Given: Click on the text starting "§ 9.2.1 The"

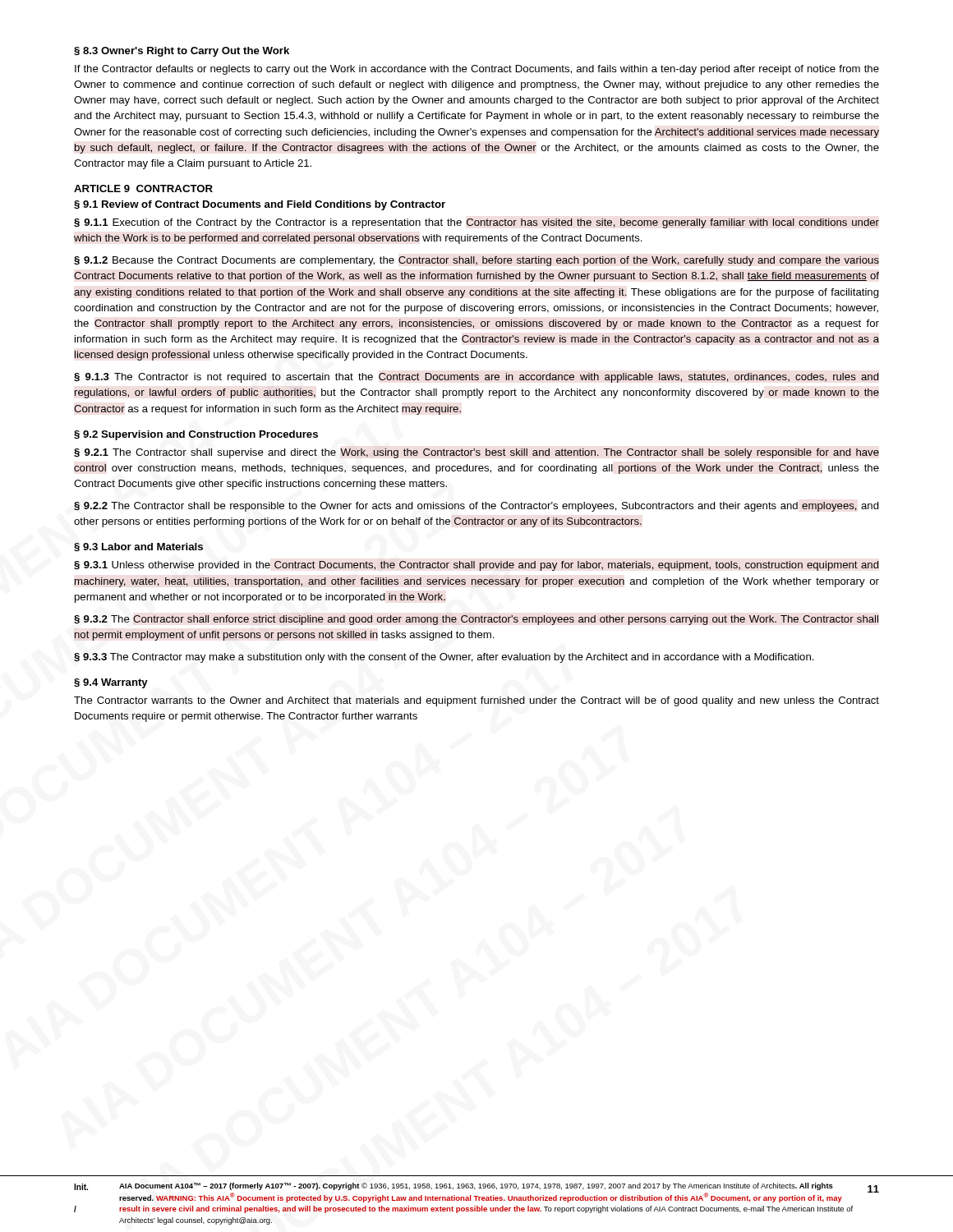Looking at the screenshot, I should coord(476,468).
